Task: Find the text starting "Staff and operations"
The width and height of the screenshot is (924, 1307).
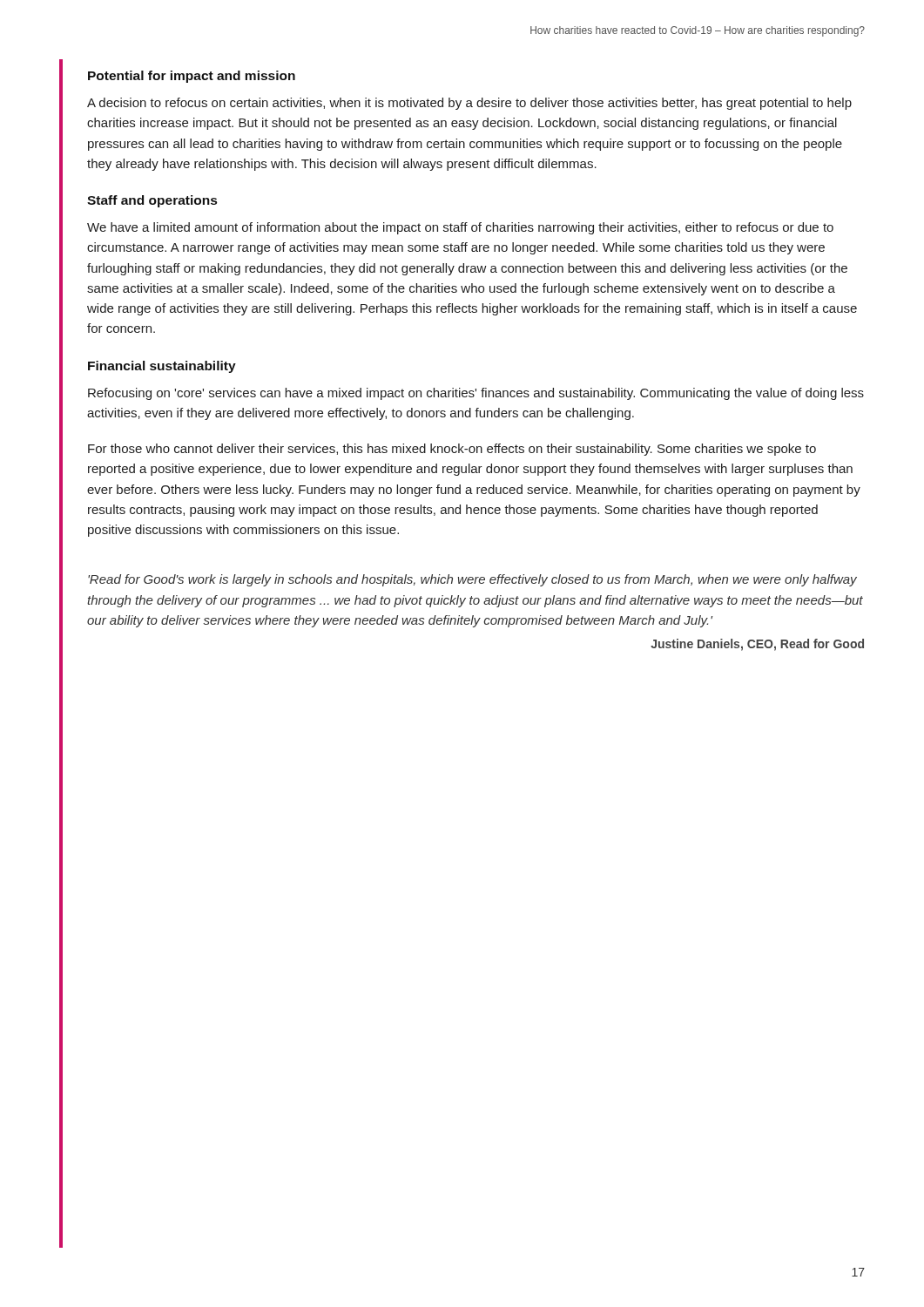Action: (x=152, y=200)
